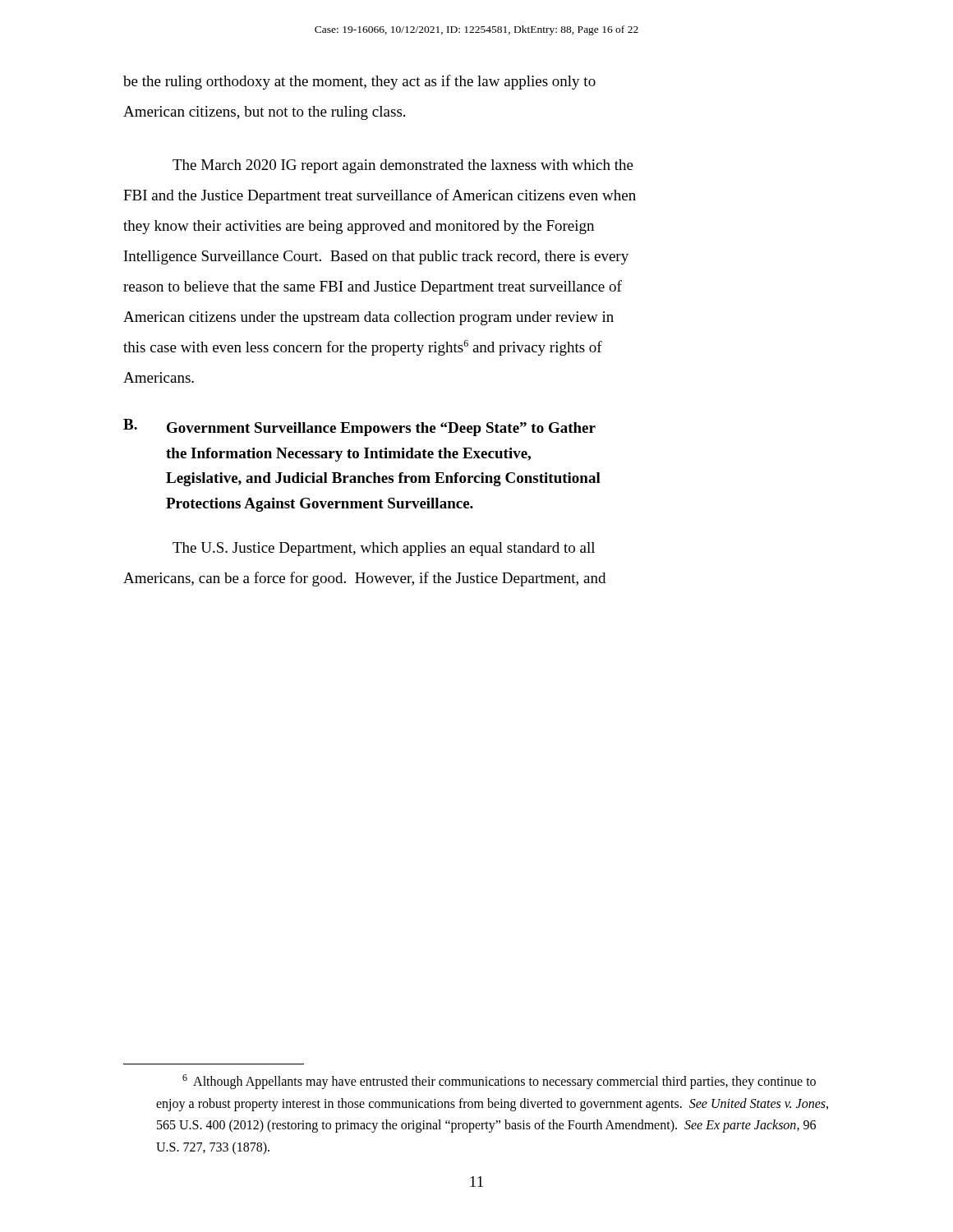Point to the block starting "reason to believe that"
This screenshot has width=953, height=1232.
pyautogui.click(x=372, y=286)
